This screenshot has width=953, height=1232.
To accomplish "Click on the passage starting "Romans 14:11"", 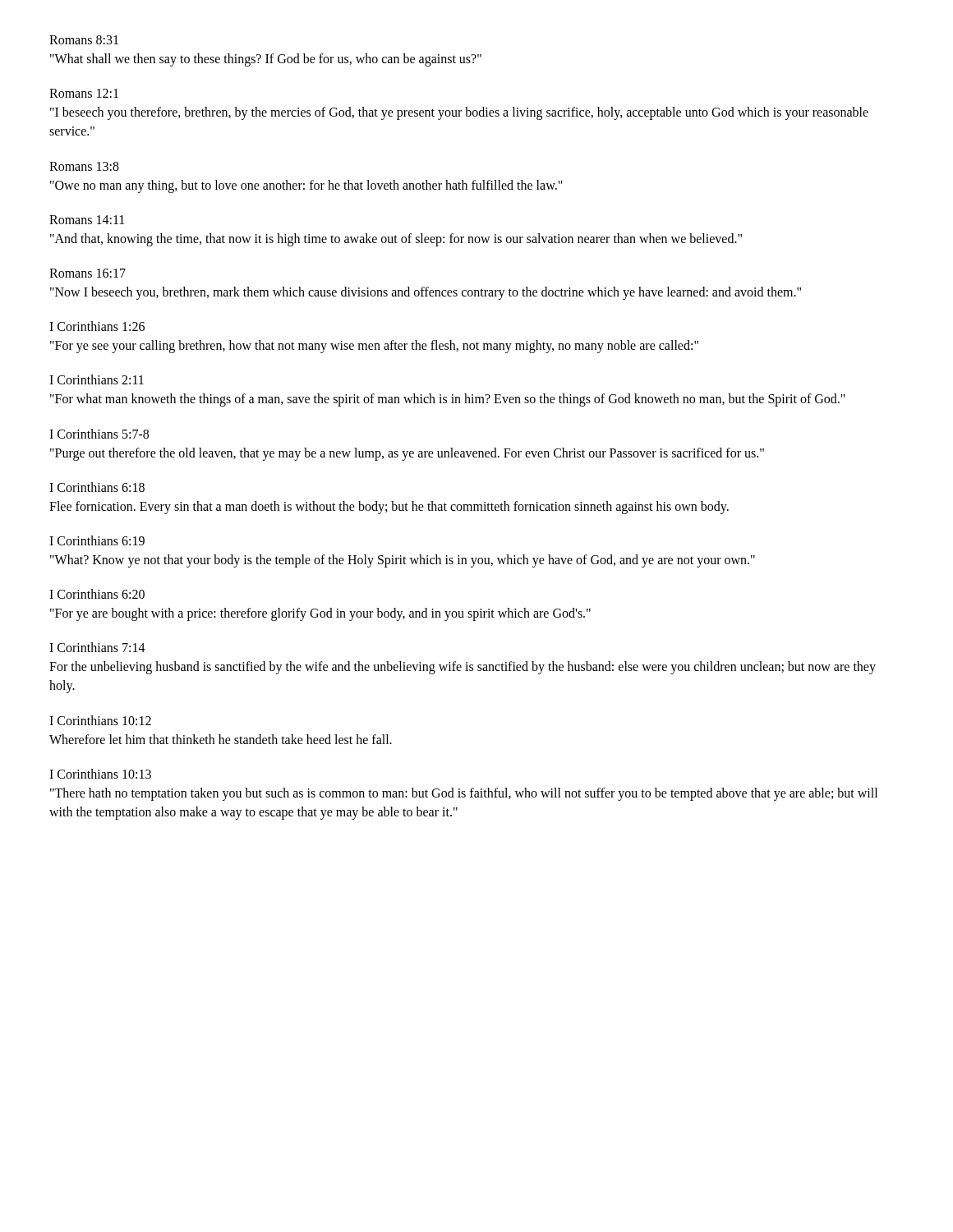I will 87,220.
